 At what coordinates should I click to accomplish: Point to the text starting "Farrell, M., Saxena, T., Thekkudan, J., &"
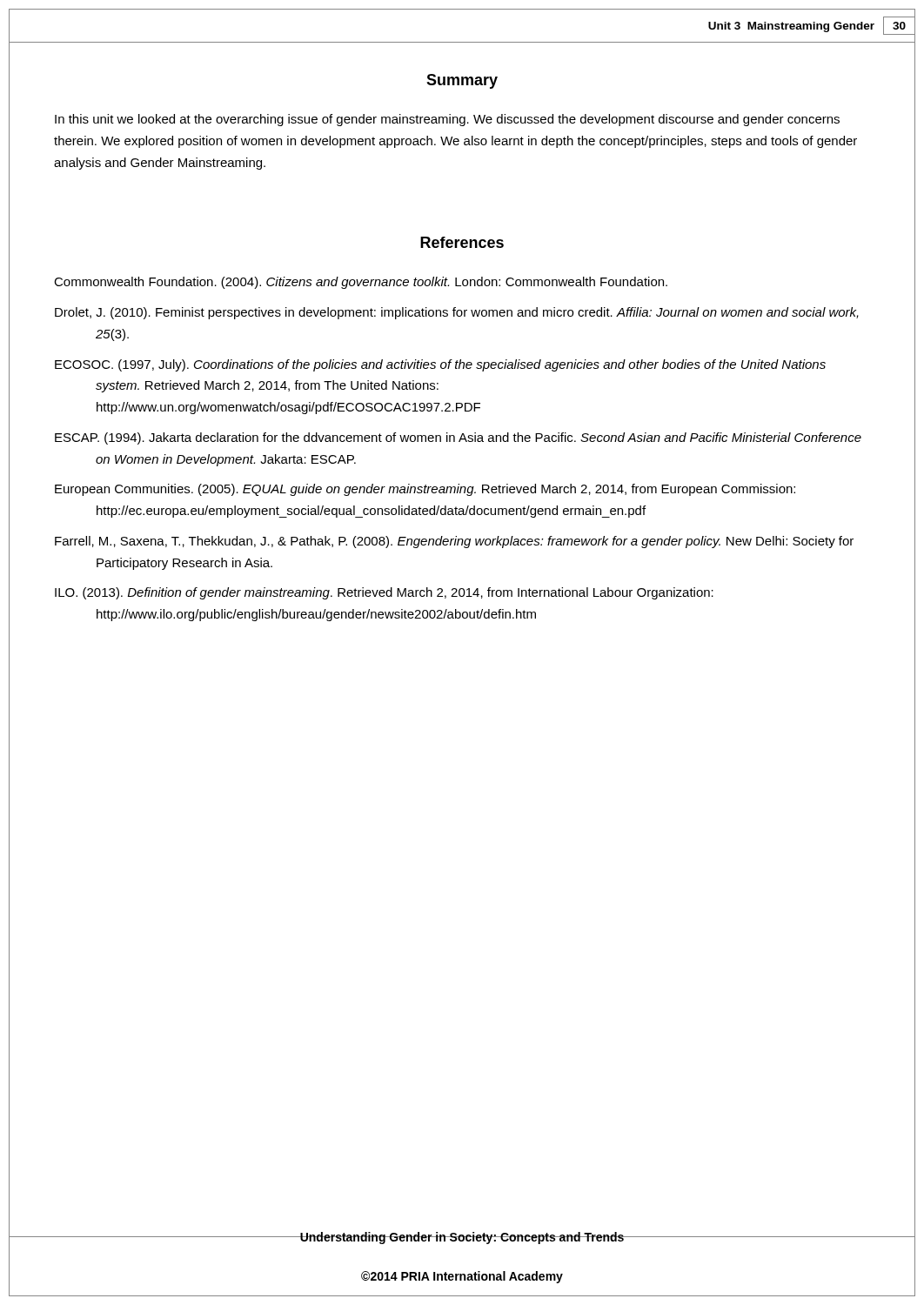[454, 551]
